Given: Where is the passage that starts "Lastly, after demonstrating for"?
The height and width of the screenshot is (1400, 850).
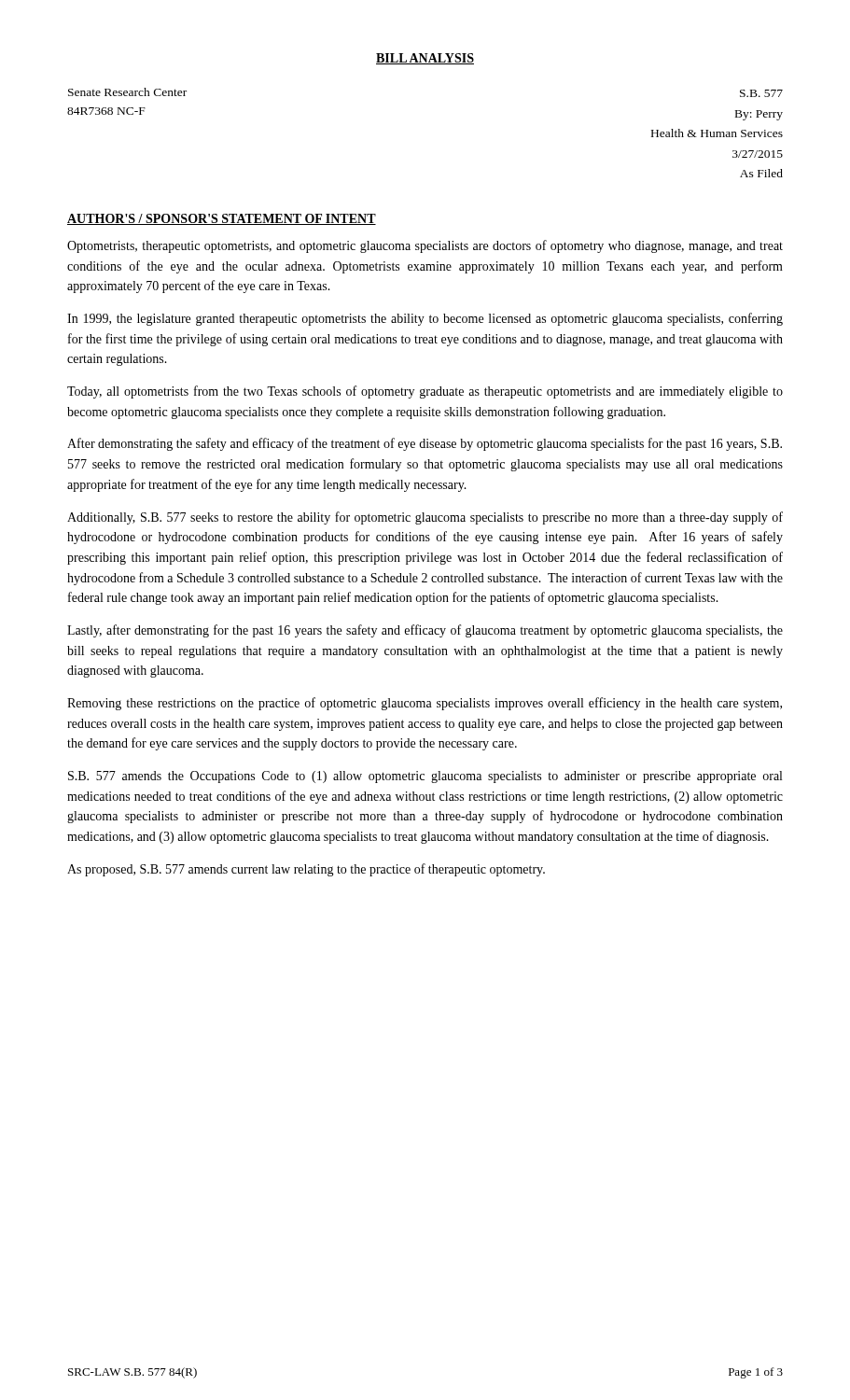Looking at the screenshot, I should tap(425, 651).
